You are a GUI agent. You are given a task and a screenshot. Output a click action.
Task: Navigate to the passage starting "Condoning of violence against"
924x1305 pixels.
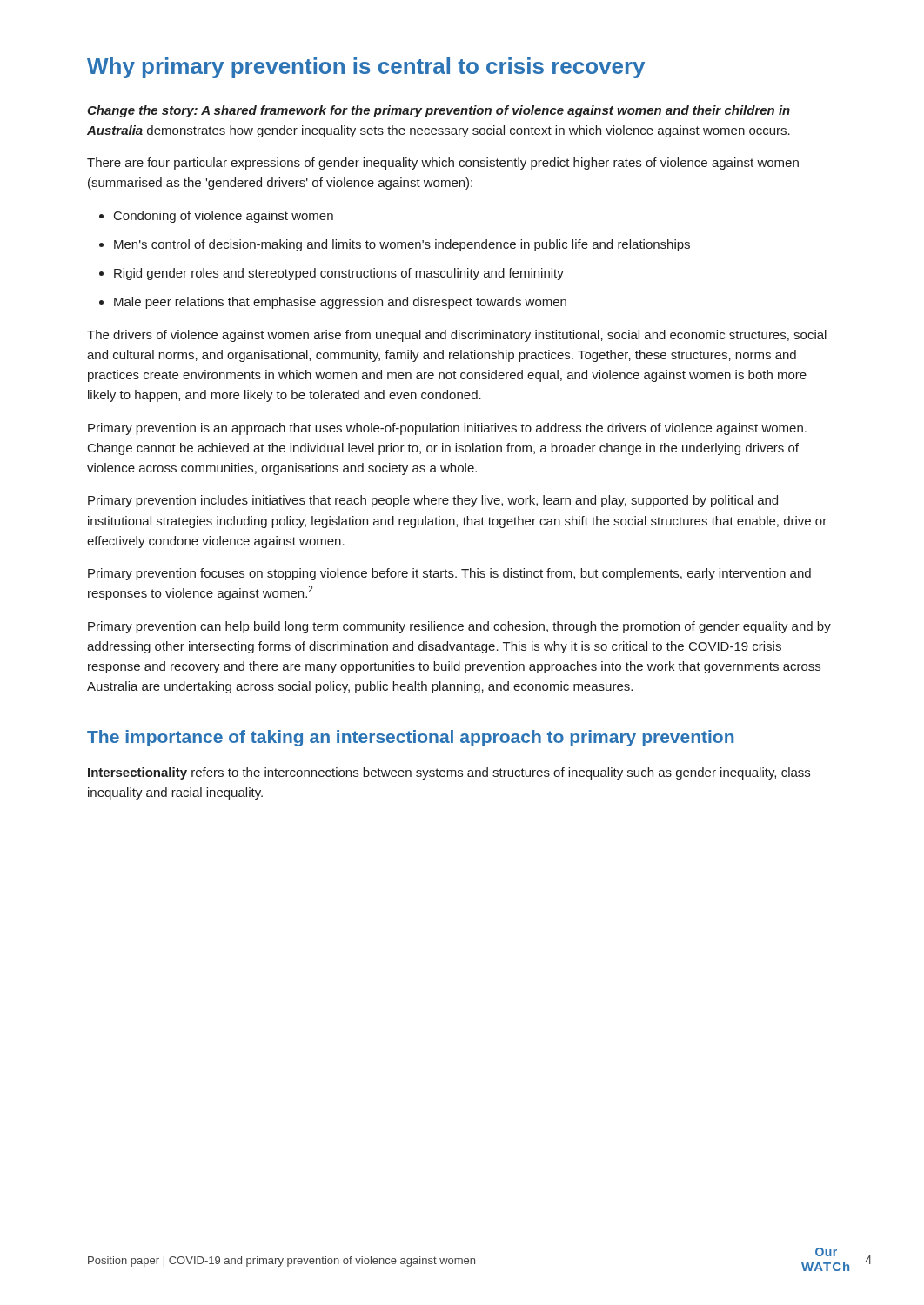point(216,217)
